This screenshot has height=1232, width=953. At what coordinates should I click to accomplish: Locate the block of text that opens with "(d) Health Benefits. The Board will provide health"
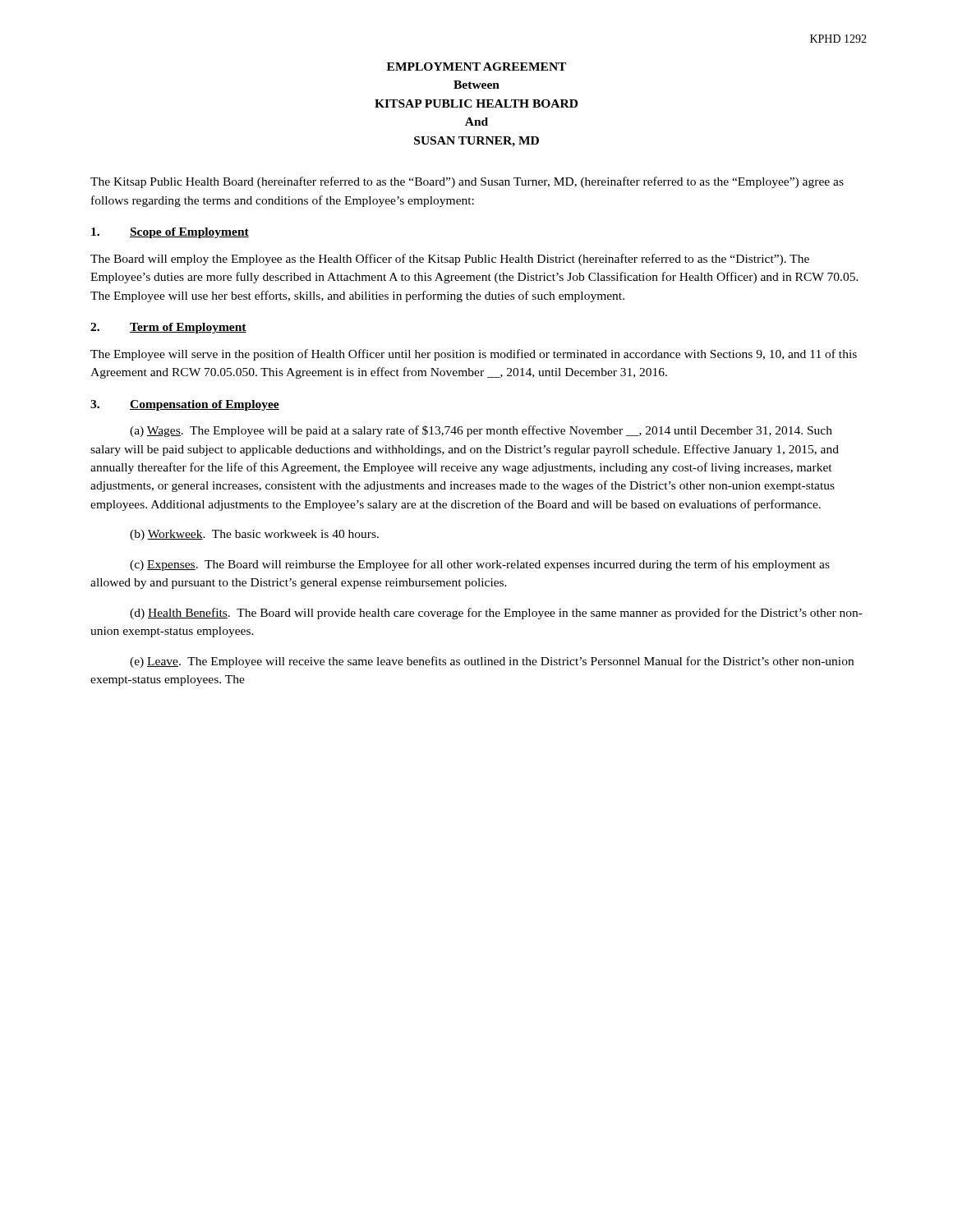(x=476, y=621)
